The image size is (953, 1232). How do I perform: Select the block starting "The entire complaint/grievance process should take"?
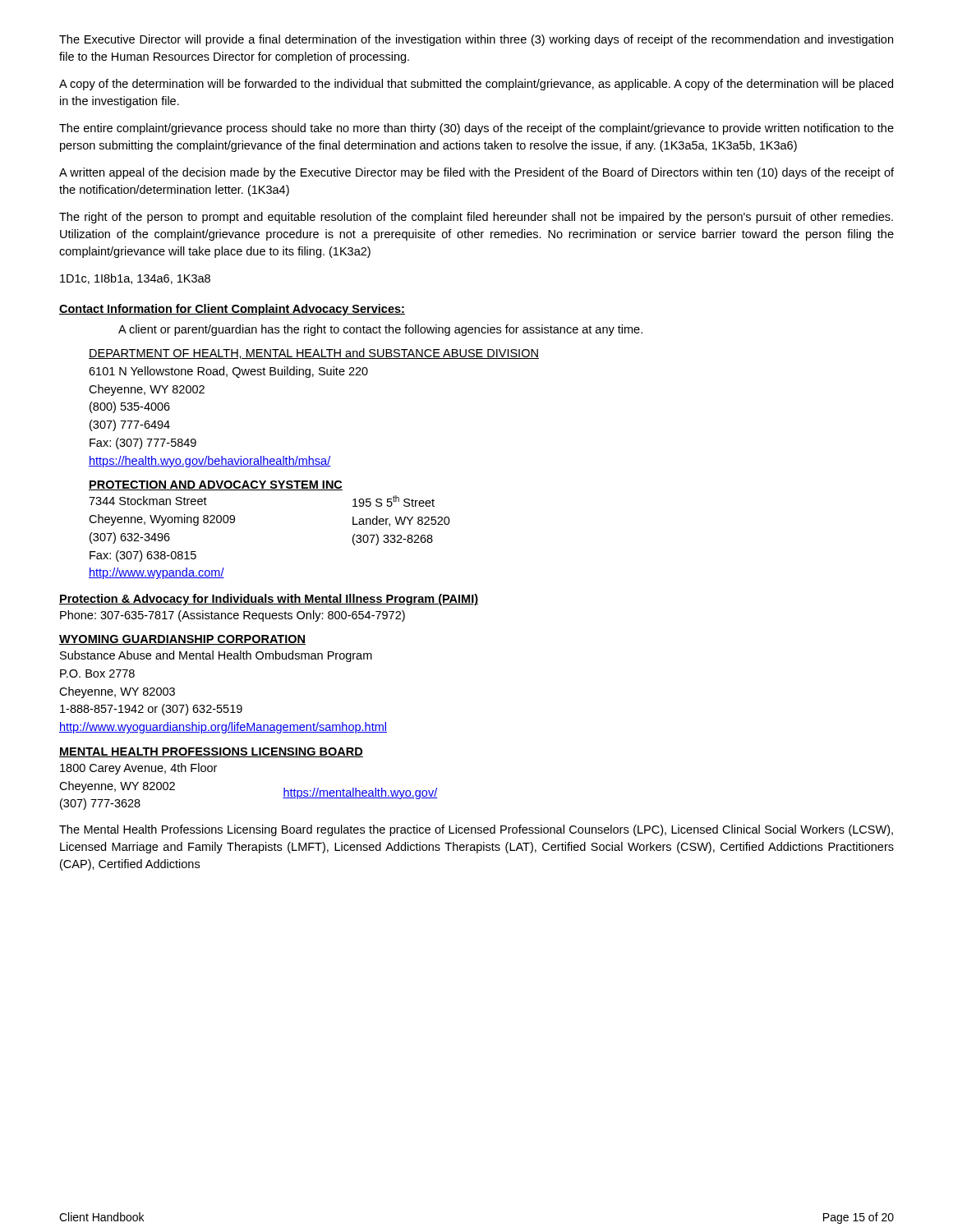[x=476, y=137]
